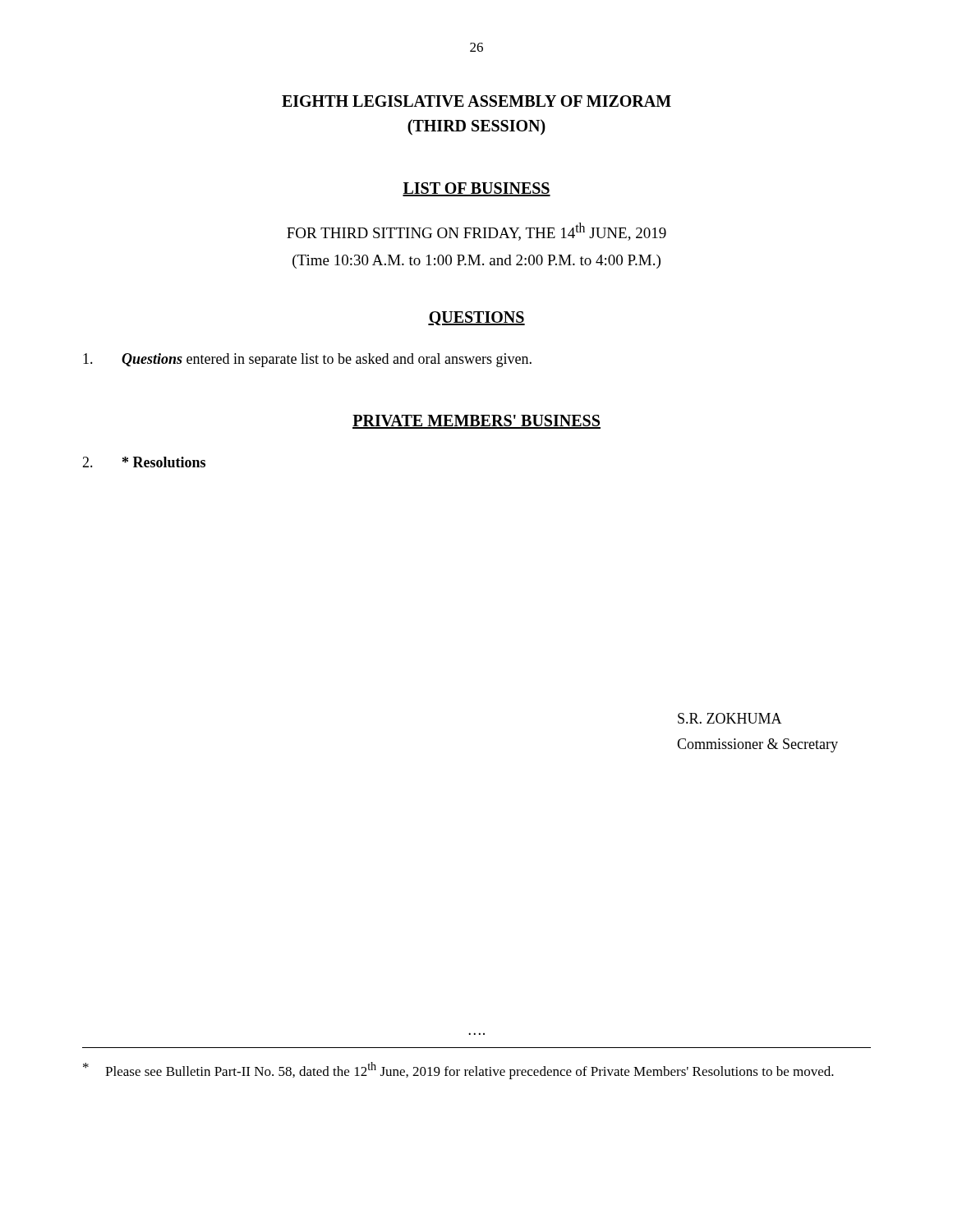Click on the text block starting "2. * Resolutions"
Image resolution: width=953 pixels, height=1232 pixels.
pos(144,462)
